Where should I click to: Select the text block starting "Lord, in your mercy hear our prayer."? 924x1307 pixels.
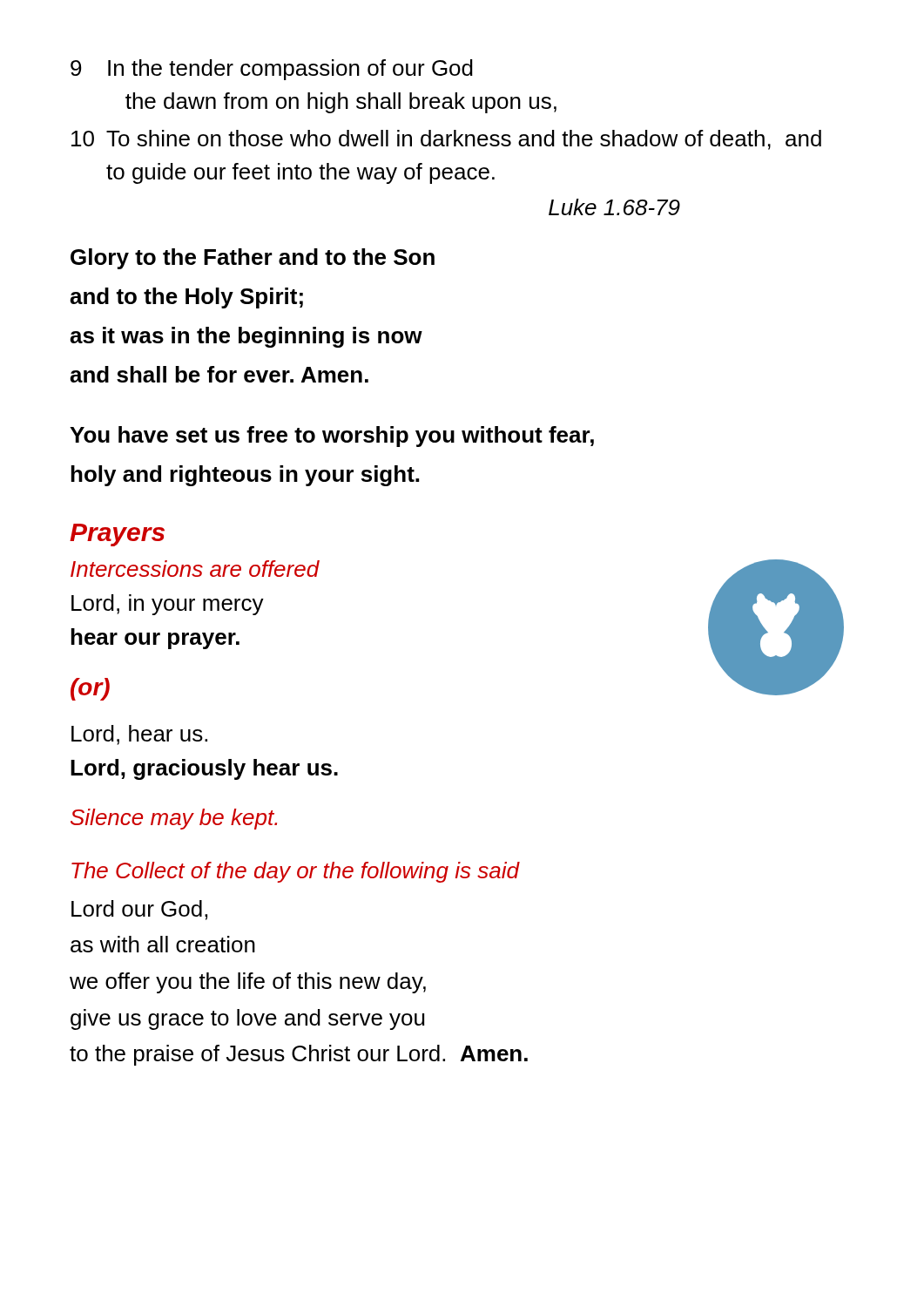(167, 620)
